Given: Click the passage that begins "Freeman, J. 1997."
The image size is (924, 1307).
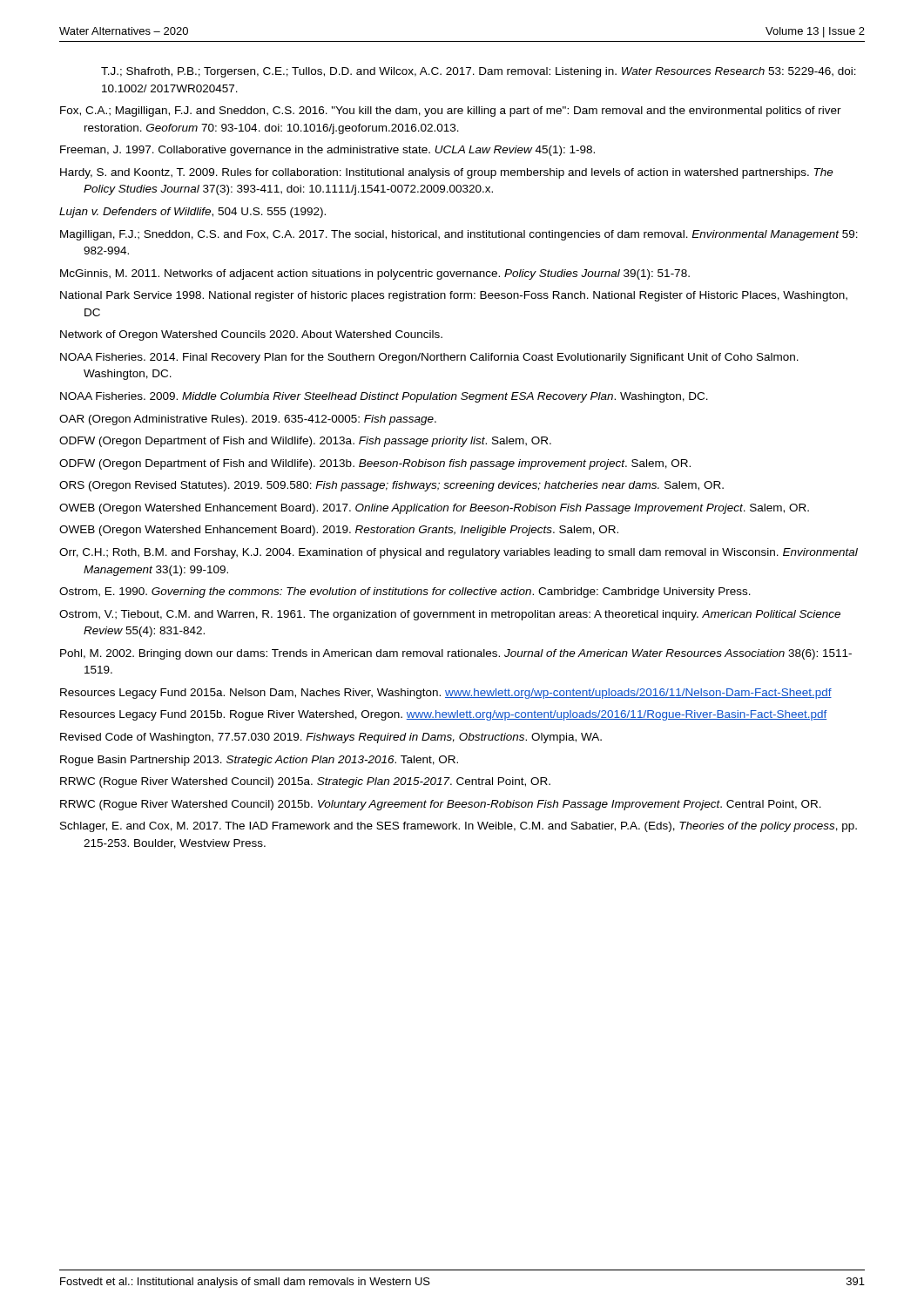Looking at the screenshot, I should tap(328, 150).
